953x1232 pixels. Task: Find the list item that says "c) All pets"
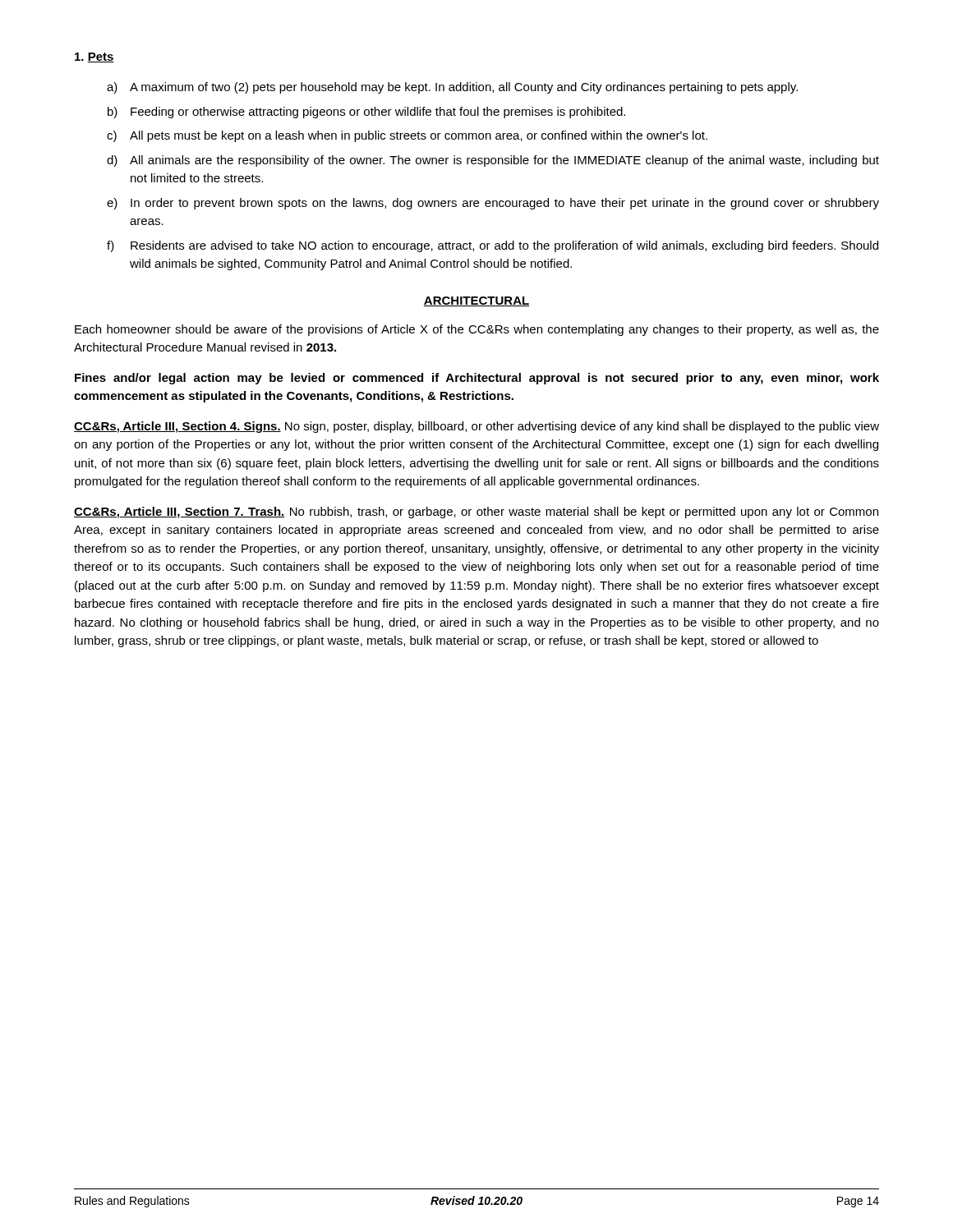(493, 136)
